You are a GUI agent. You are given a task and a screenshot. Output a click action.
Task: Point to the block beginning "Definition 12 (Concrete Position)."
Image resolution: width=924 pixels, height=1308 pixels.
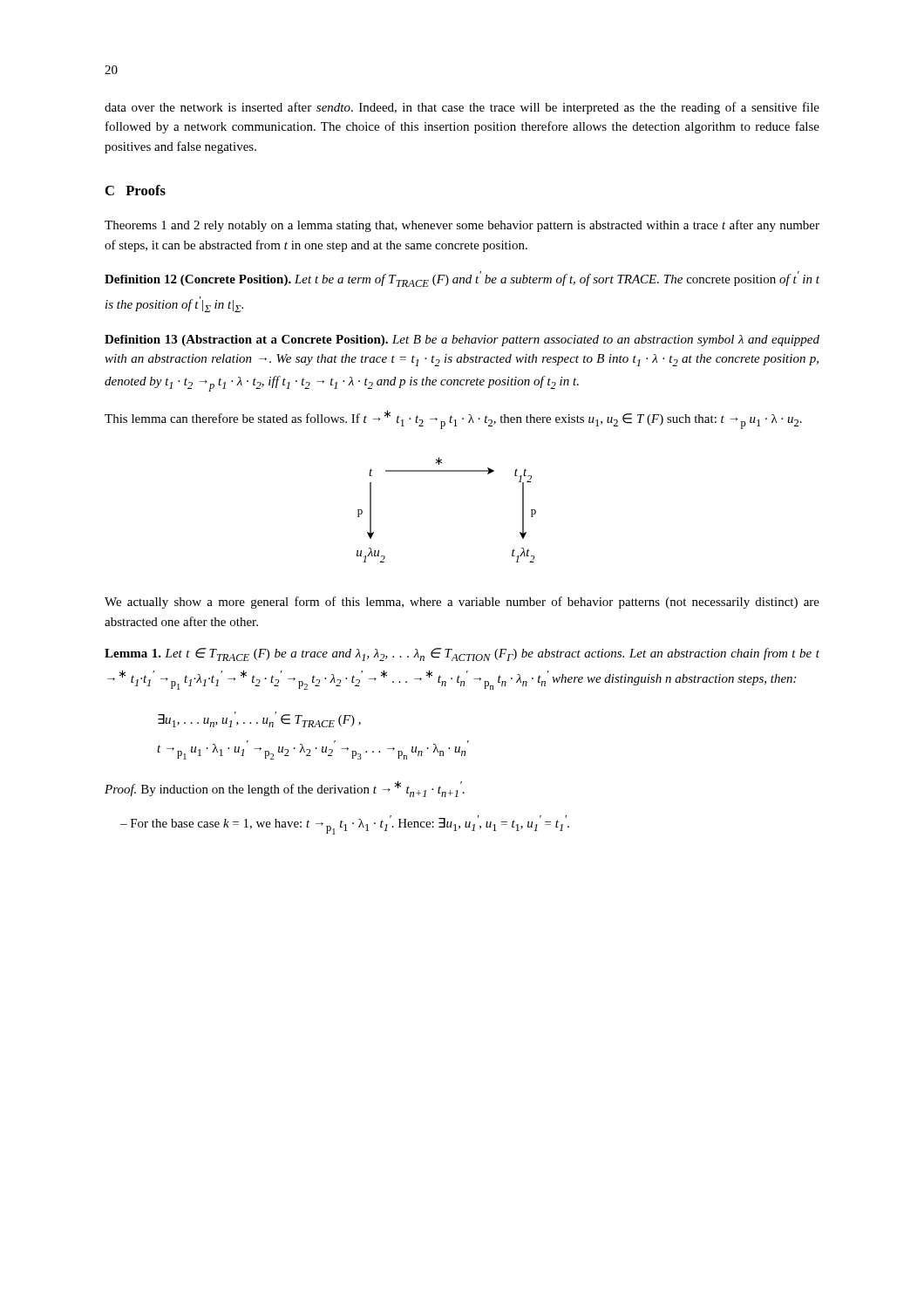pos(462,292)
